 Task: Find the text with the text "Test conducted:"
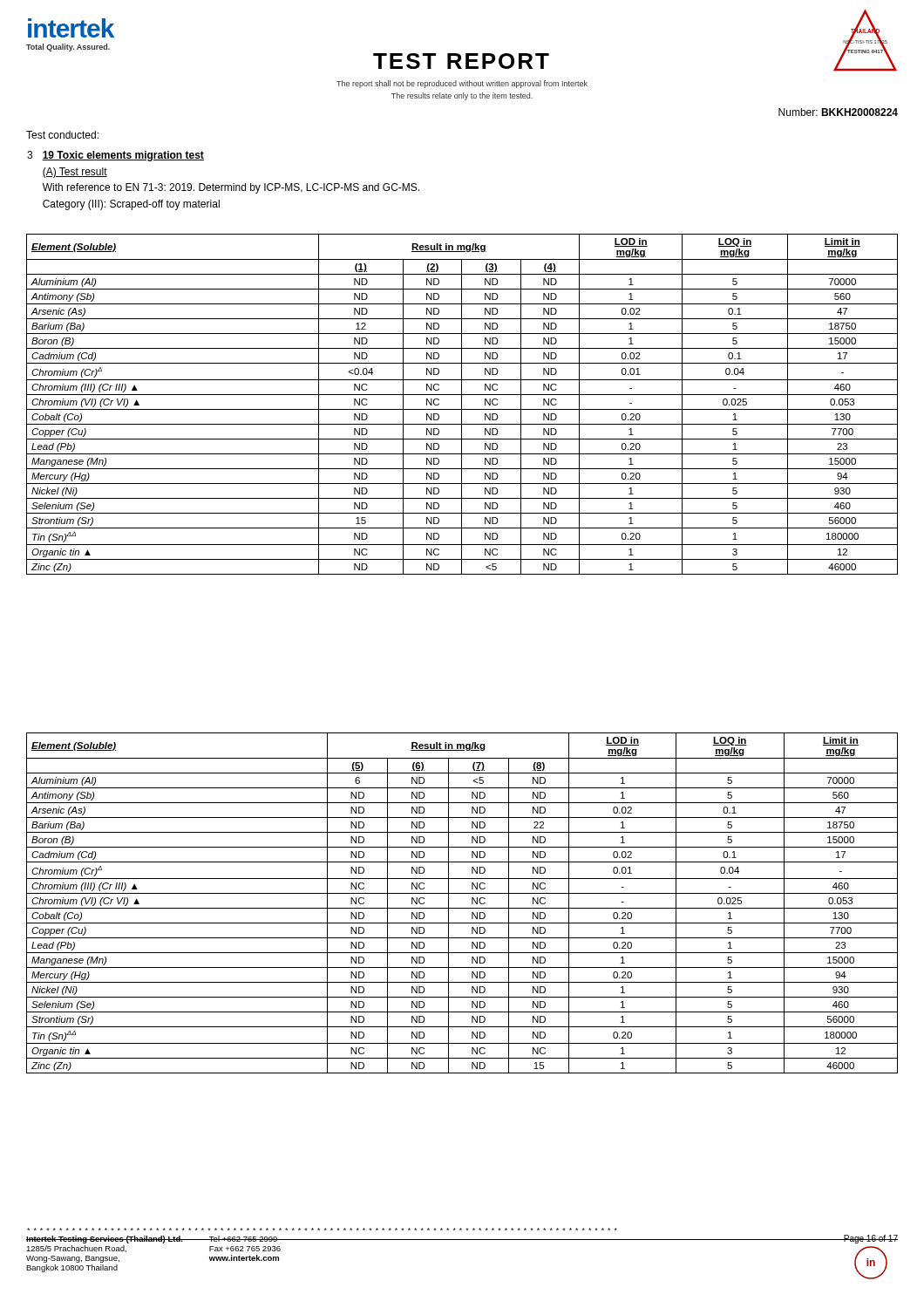(x=63, y=135)
